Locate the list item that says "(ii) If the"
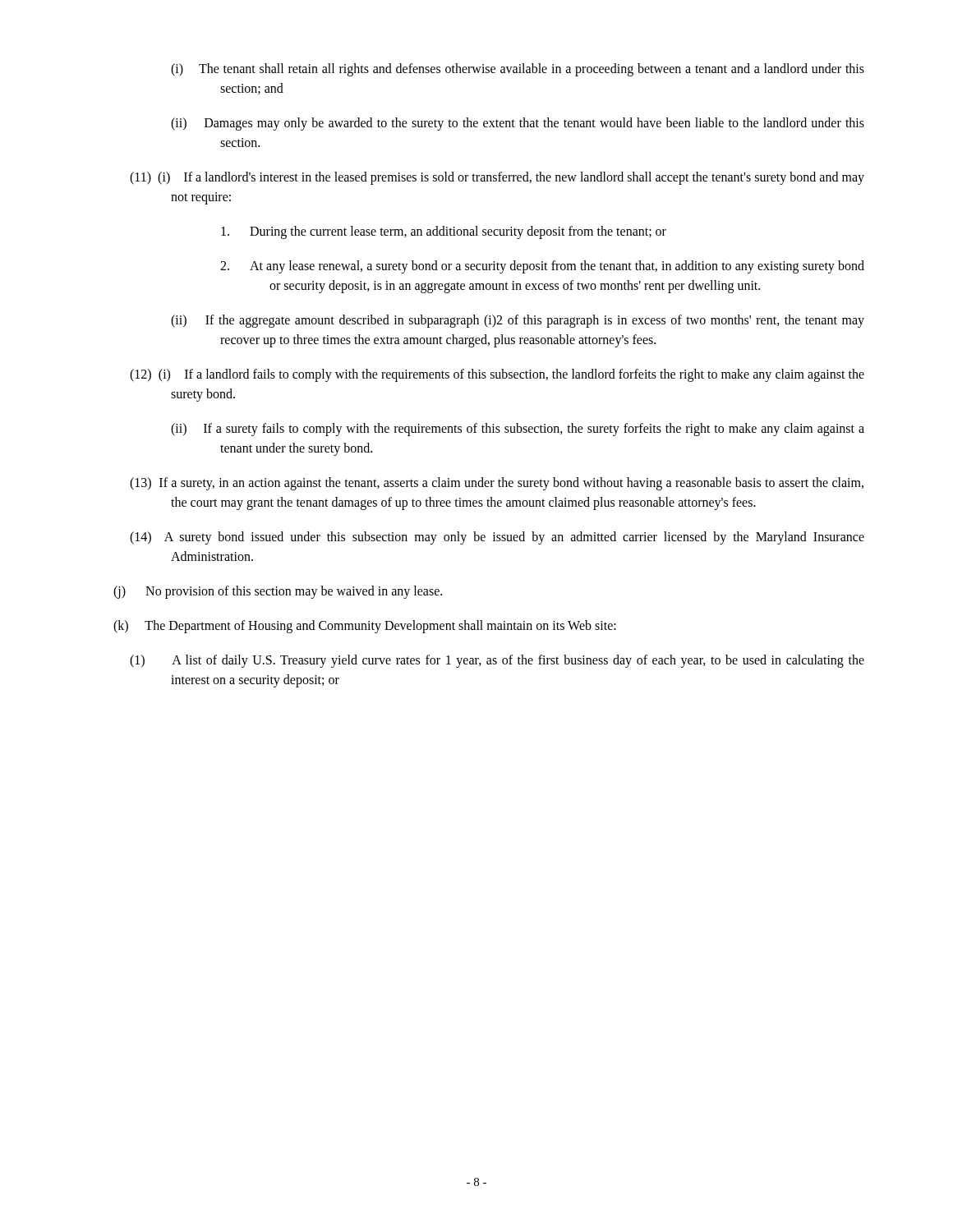The width and height of the screenshot is (953, 1232). coord(518,330)
